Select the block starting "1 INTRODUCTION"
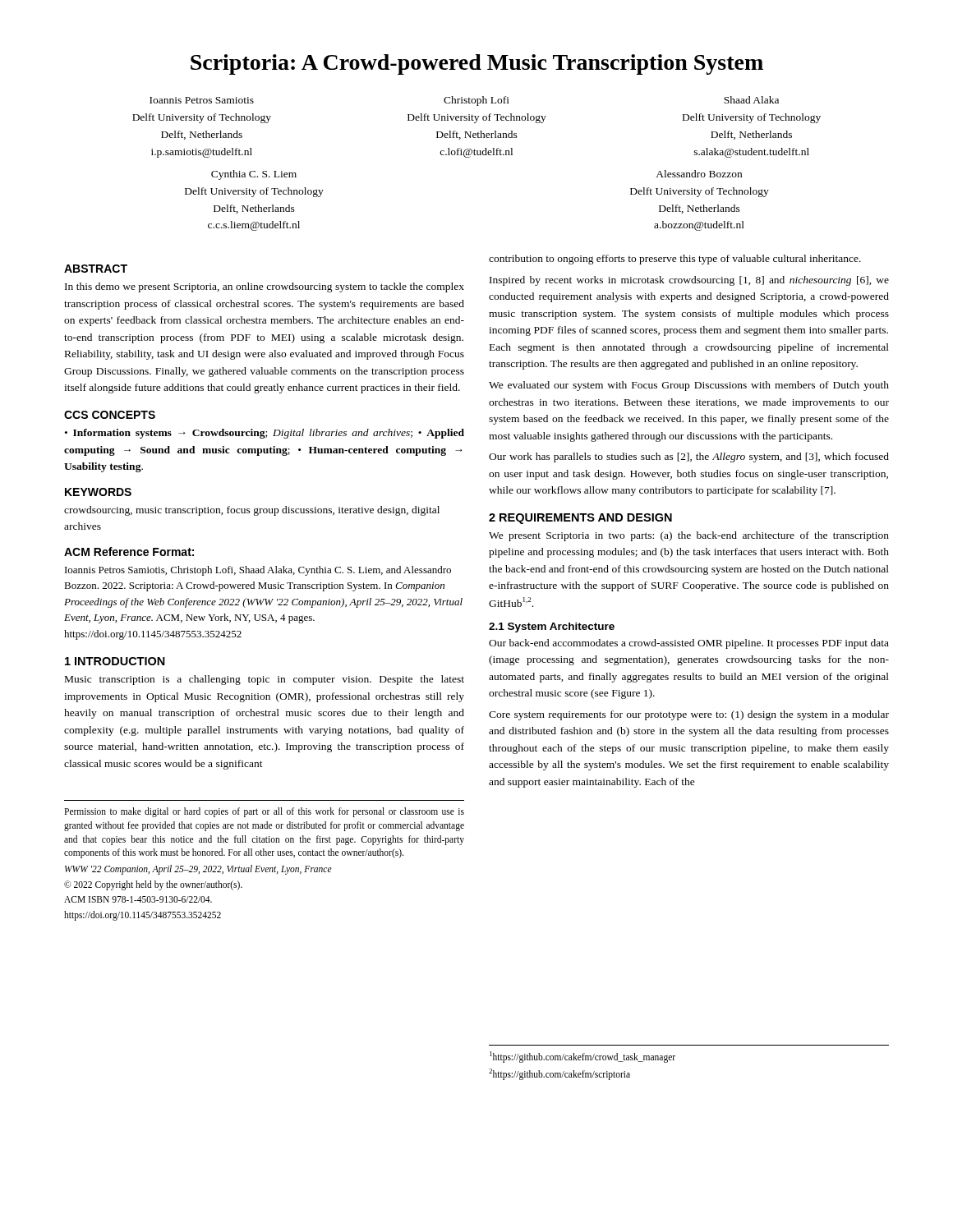Screen dimensions: 1232x953 coord(115,661)
